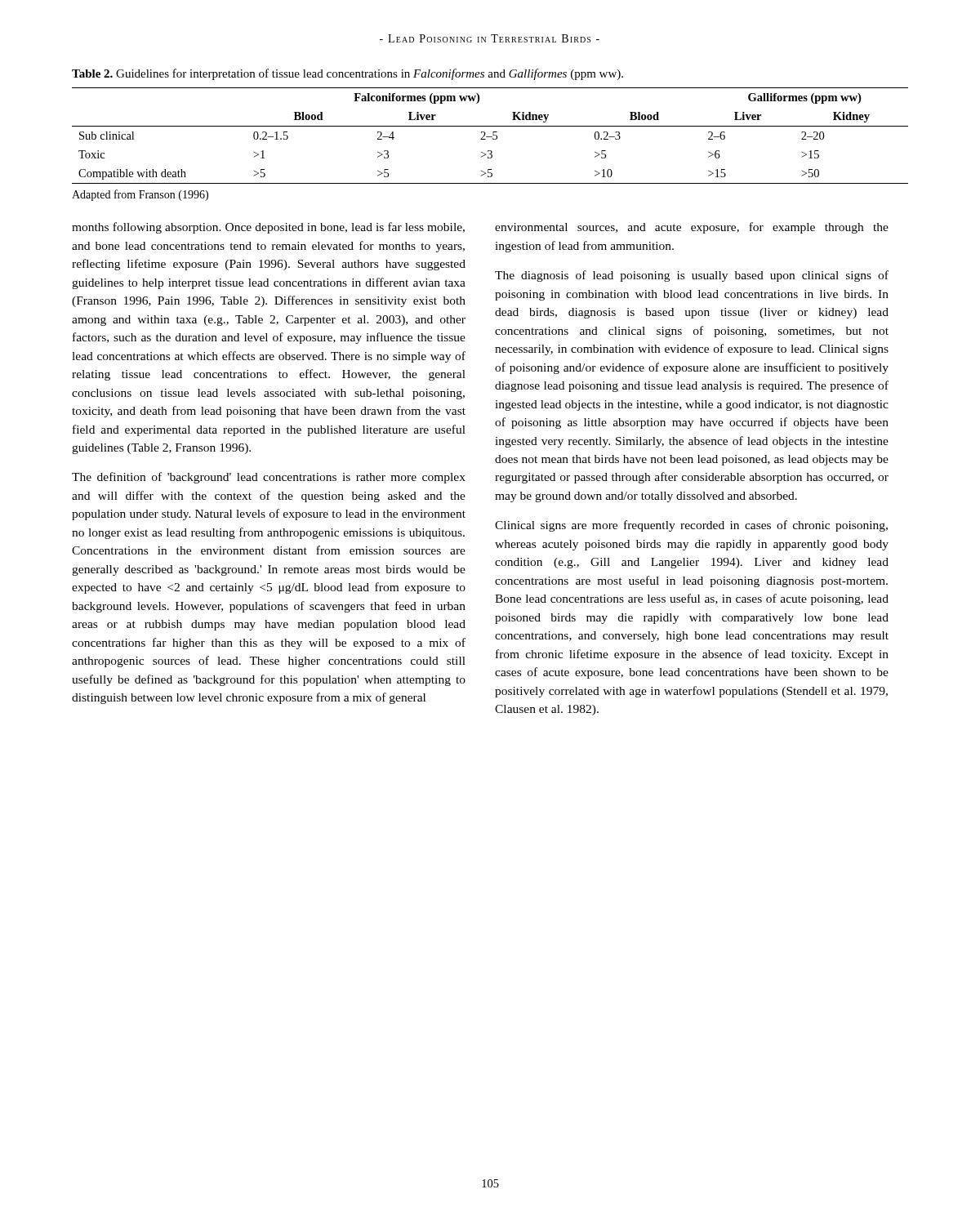Point to the block beginning "environmental sources, and acute exposure,"
Viewport: 980px width, 1225px height.
pos(692,236)
